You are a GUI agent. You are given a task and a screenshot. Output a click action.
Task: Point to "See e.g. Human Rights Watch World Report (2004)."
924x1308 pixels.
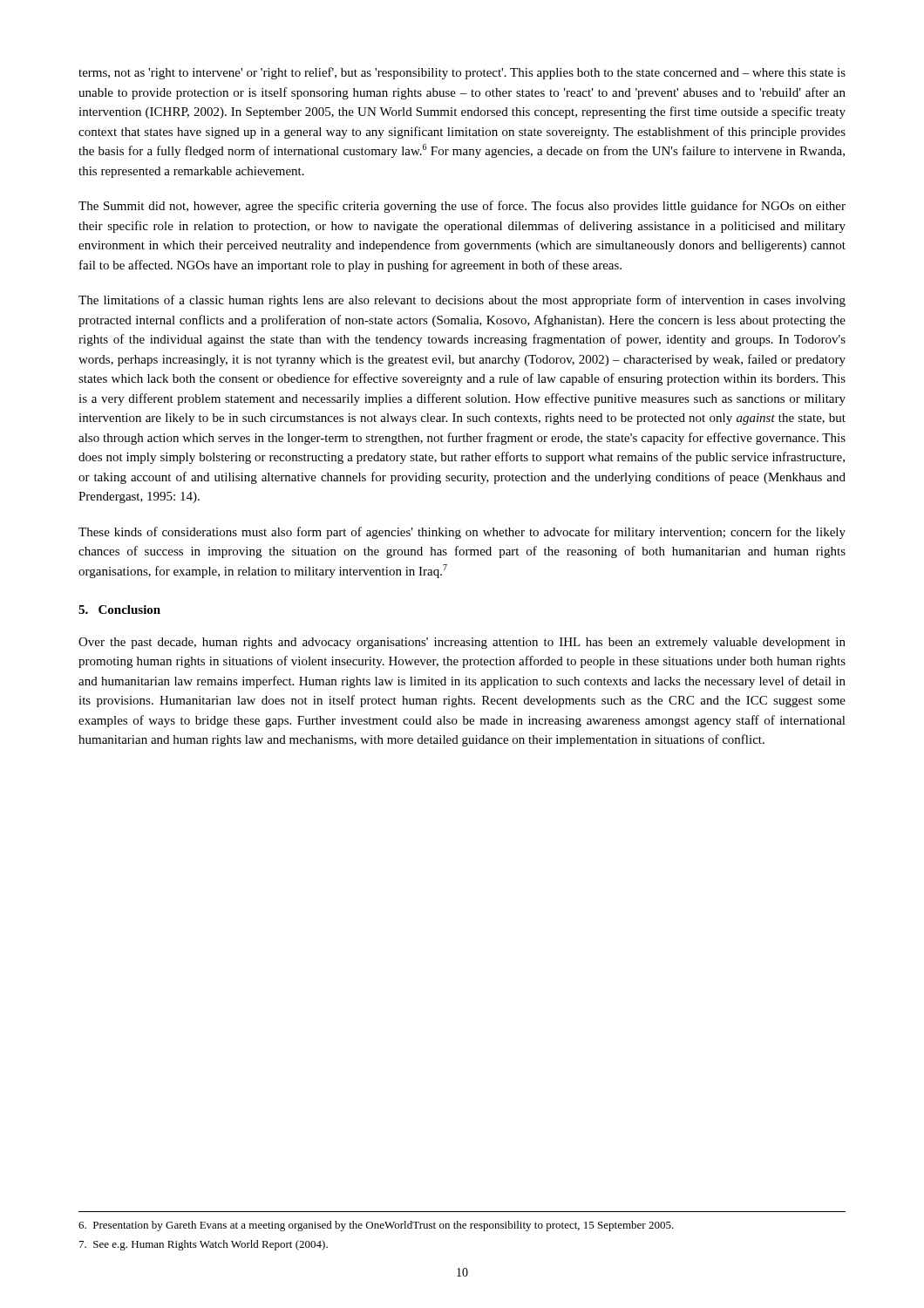point(204,1245)
